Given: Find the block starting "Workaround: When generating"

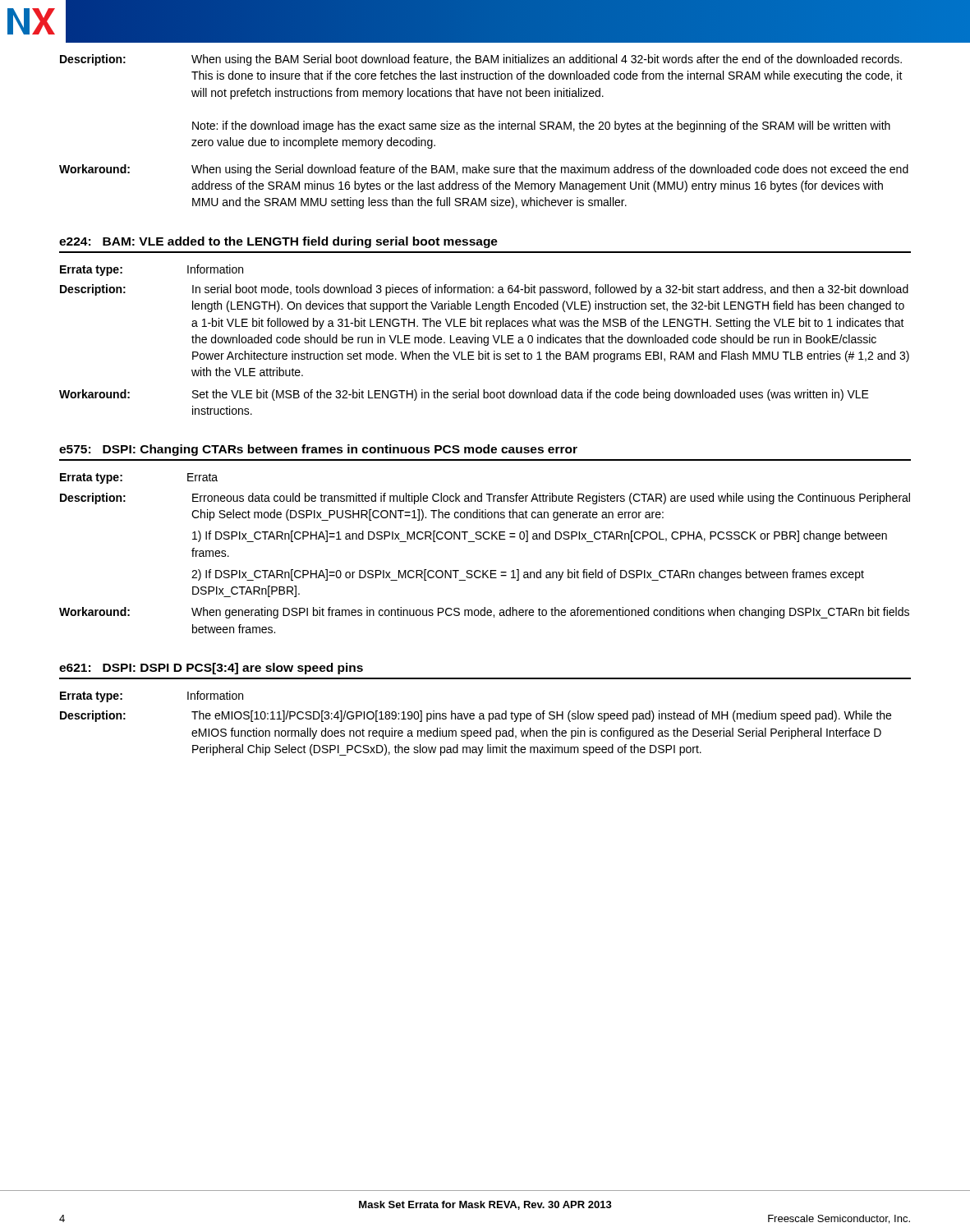Looking at the screenshot, I should pos(485,621).
